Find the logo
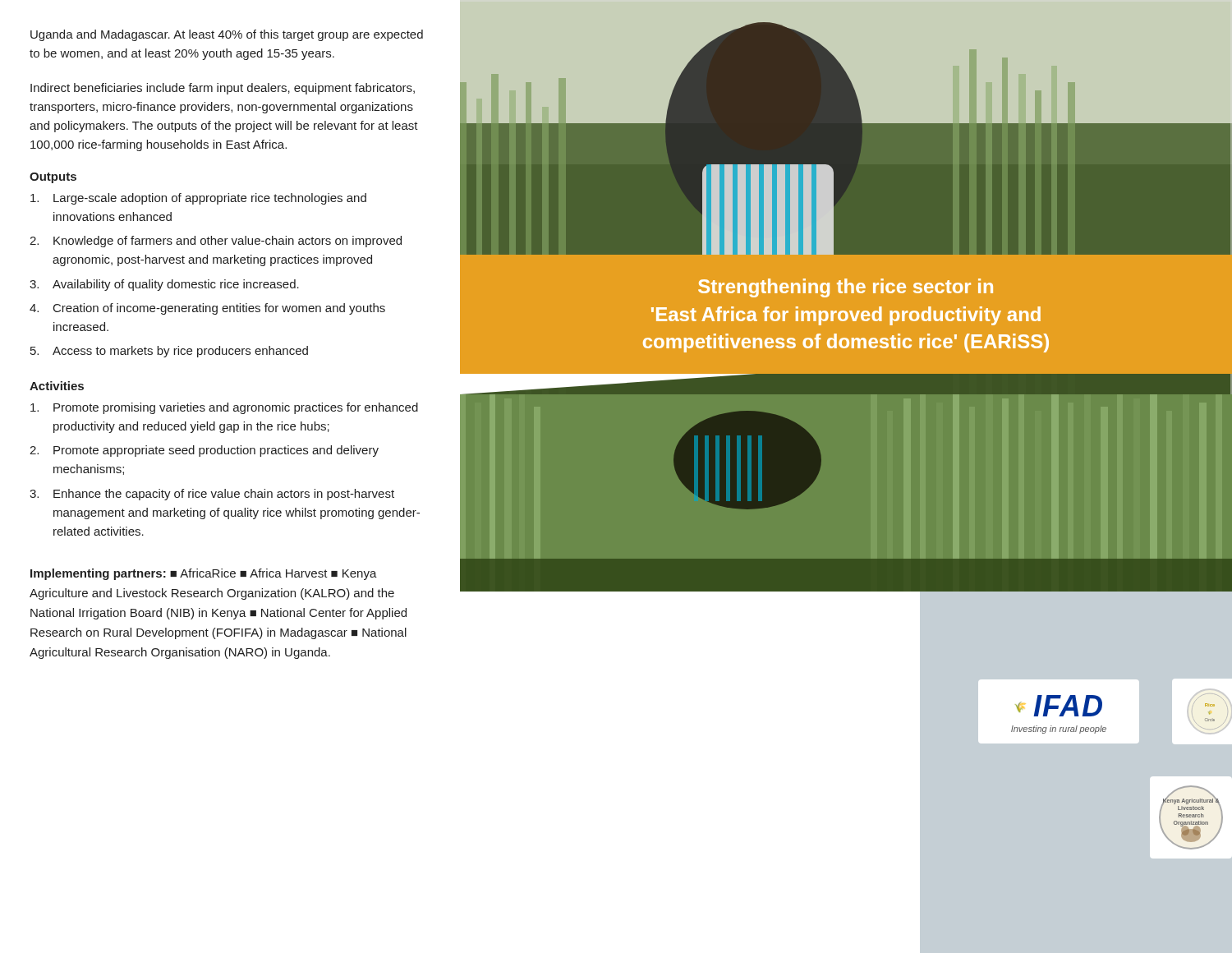 [1076, 772]
